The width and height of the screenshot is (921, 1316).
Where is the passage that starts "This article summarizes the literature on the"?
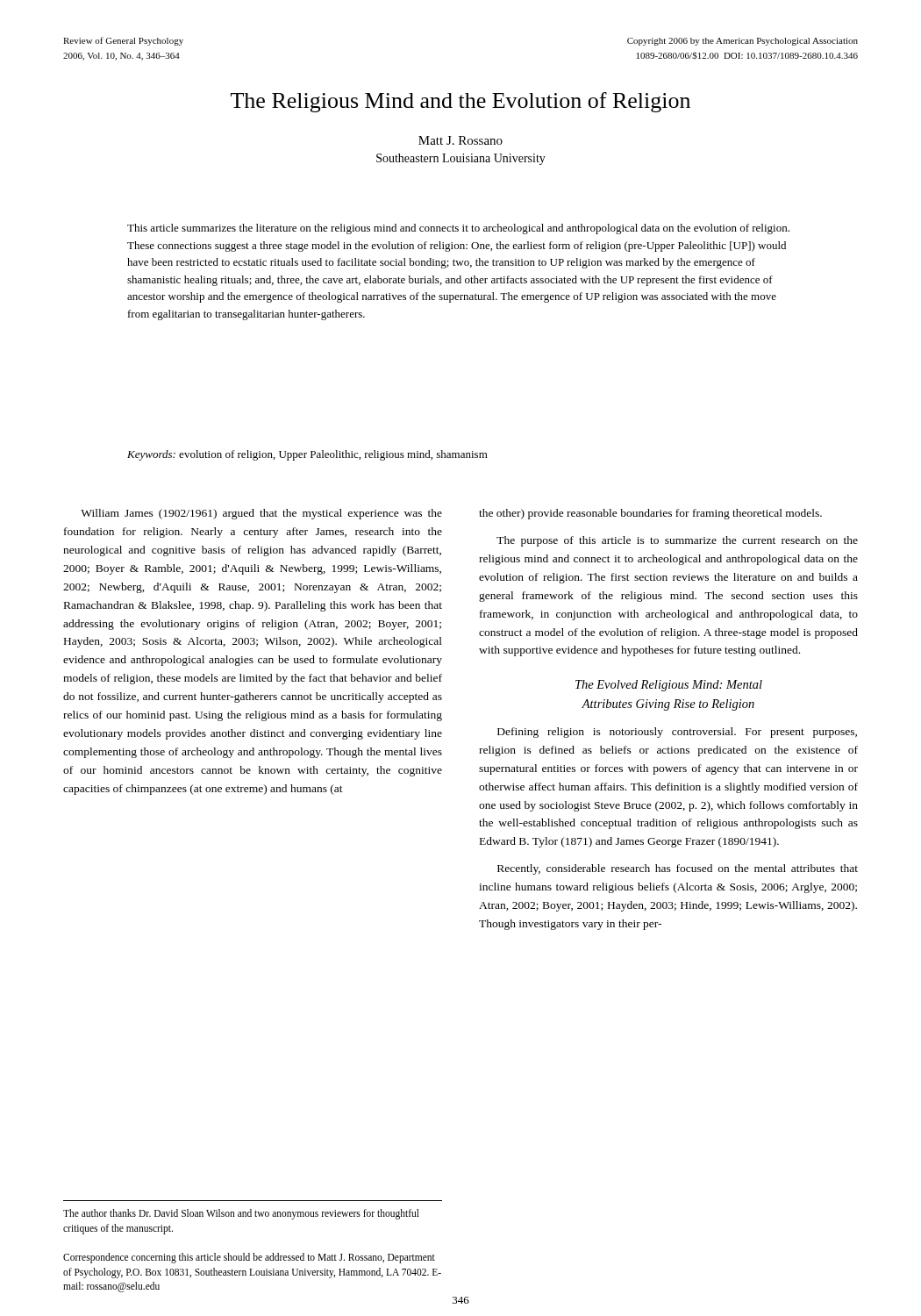pyautogui.click(x=459, y=270)
